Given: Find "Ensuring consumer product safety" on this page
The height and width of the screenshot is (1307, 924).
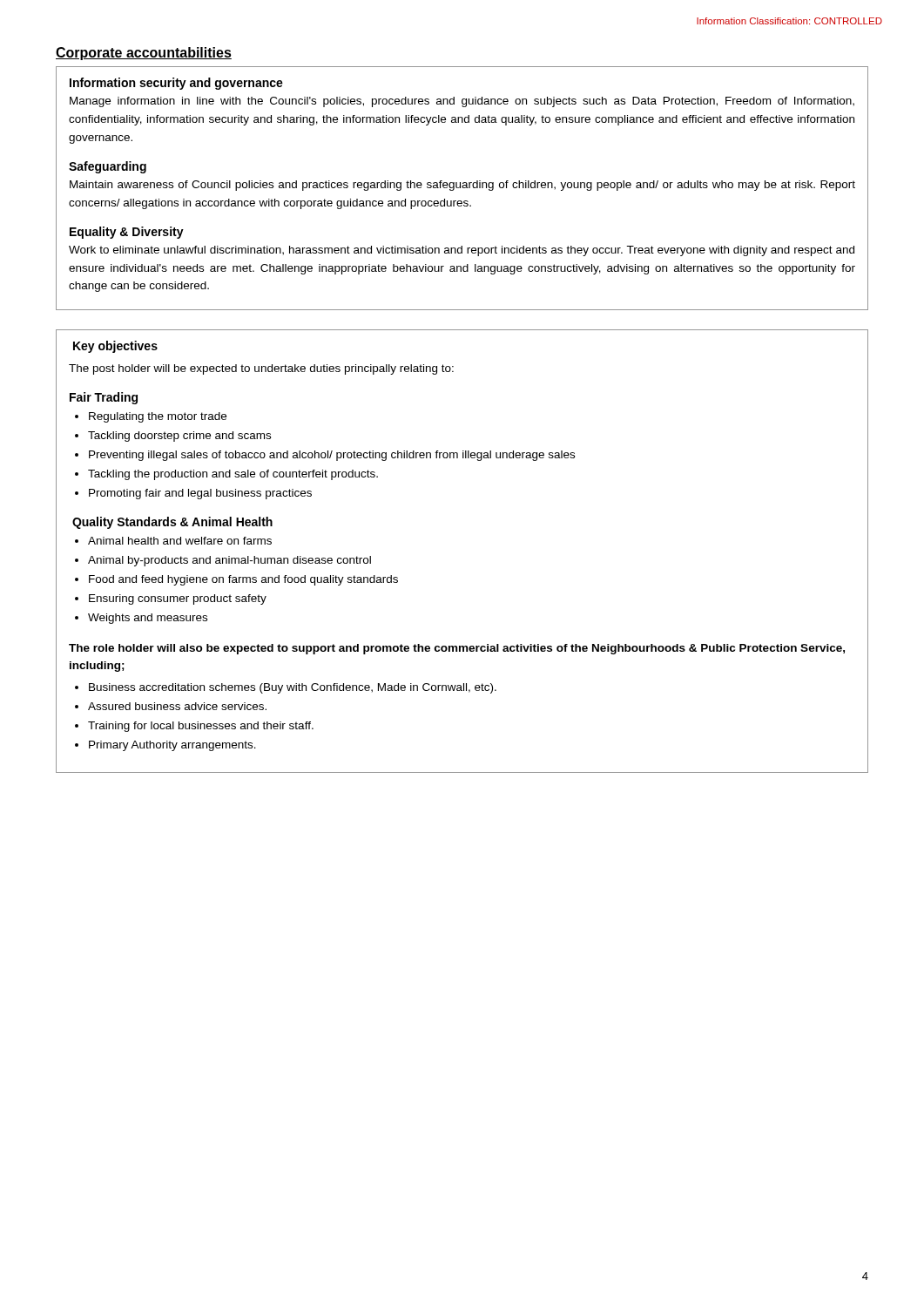Looking at the screenshot, I should coord(177,598).
